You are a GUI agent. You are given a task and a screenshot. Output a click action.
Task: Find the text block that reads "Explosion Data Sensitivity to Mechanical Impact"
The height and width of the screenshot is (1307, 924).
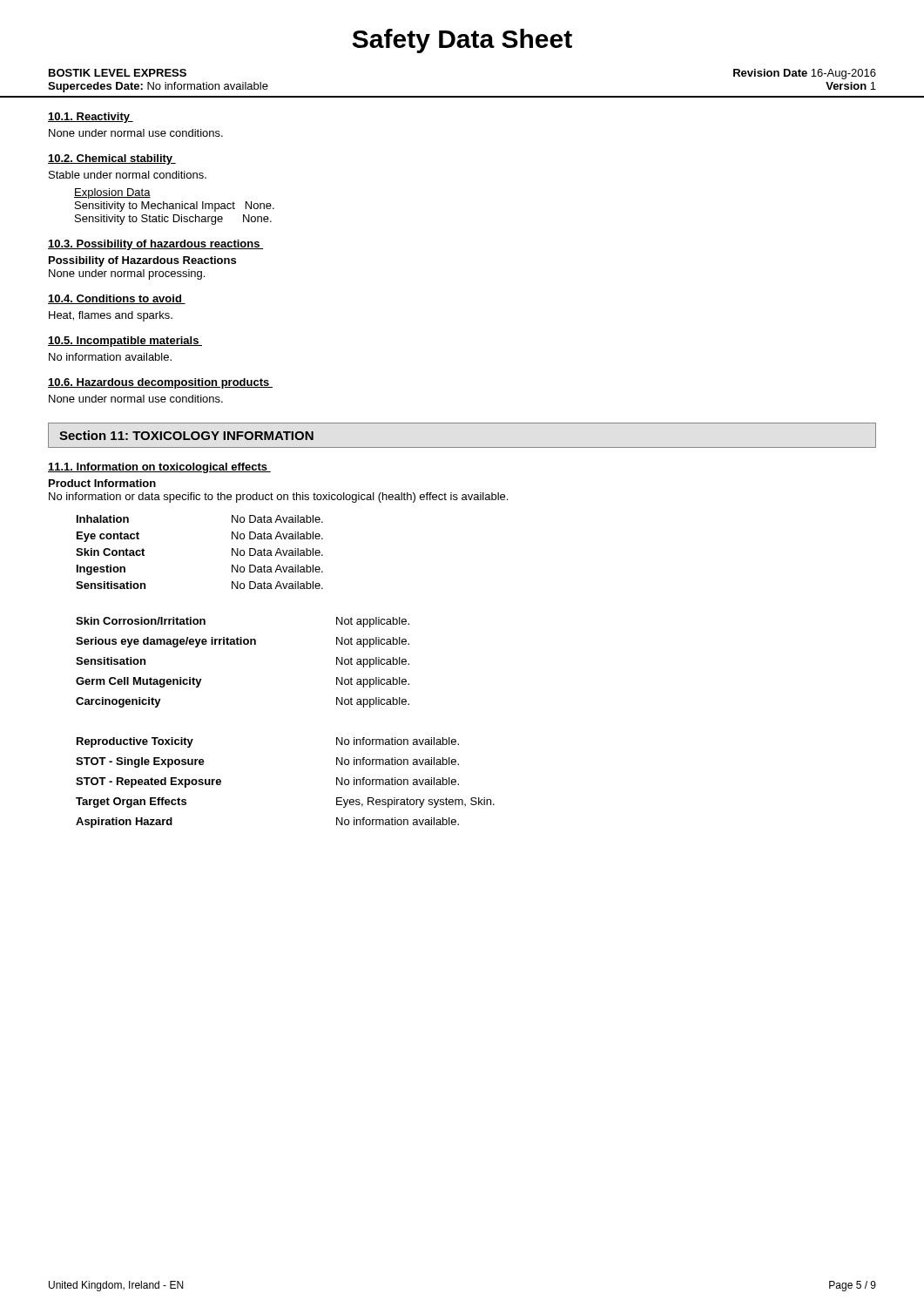point(174,205)
